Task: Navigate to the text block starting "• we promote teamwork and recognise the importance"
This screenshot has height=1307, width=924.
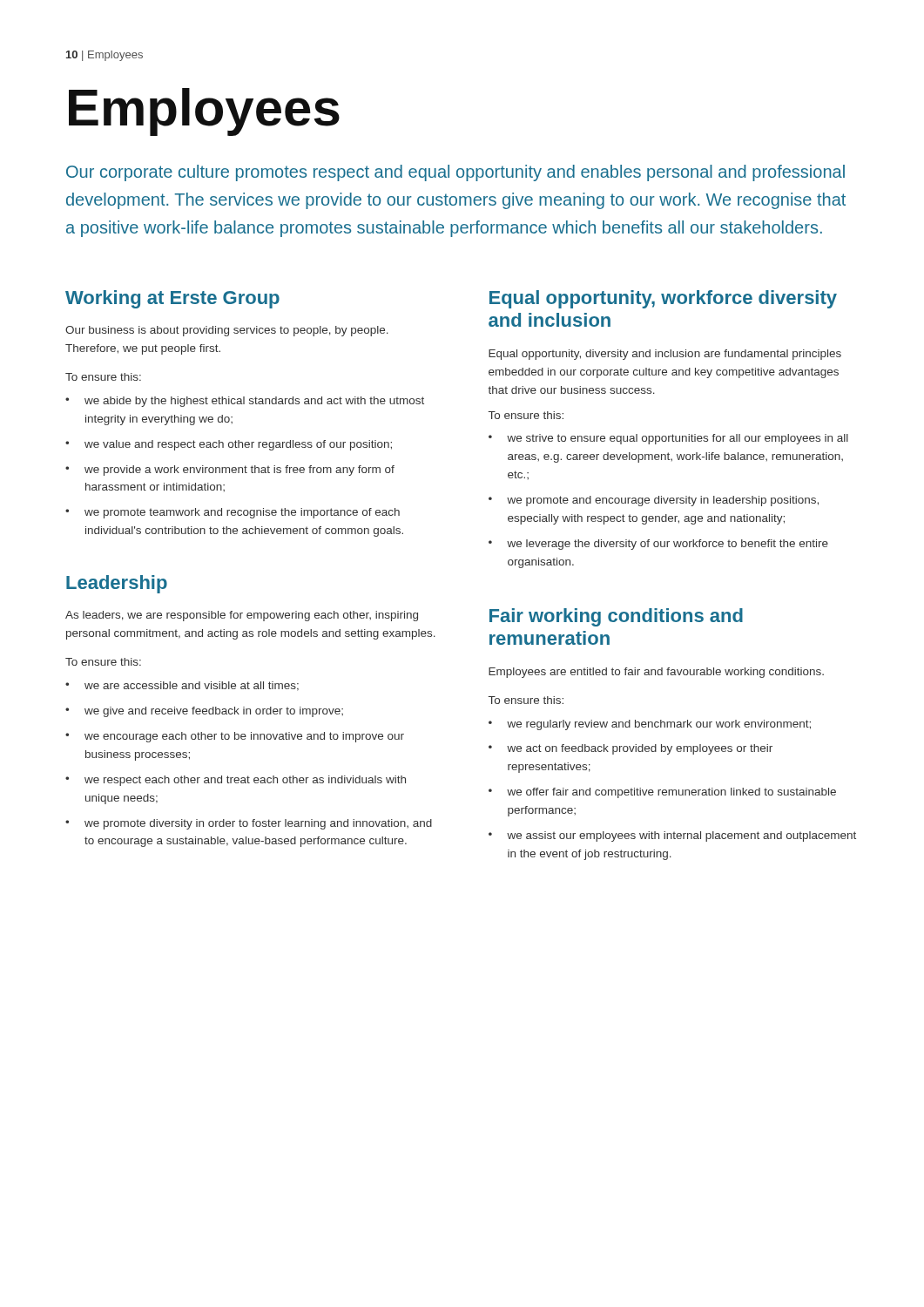Action: (251, 522)
